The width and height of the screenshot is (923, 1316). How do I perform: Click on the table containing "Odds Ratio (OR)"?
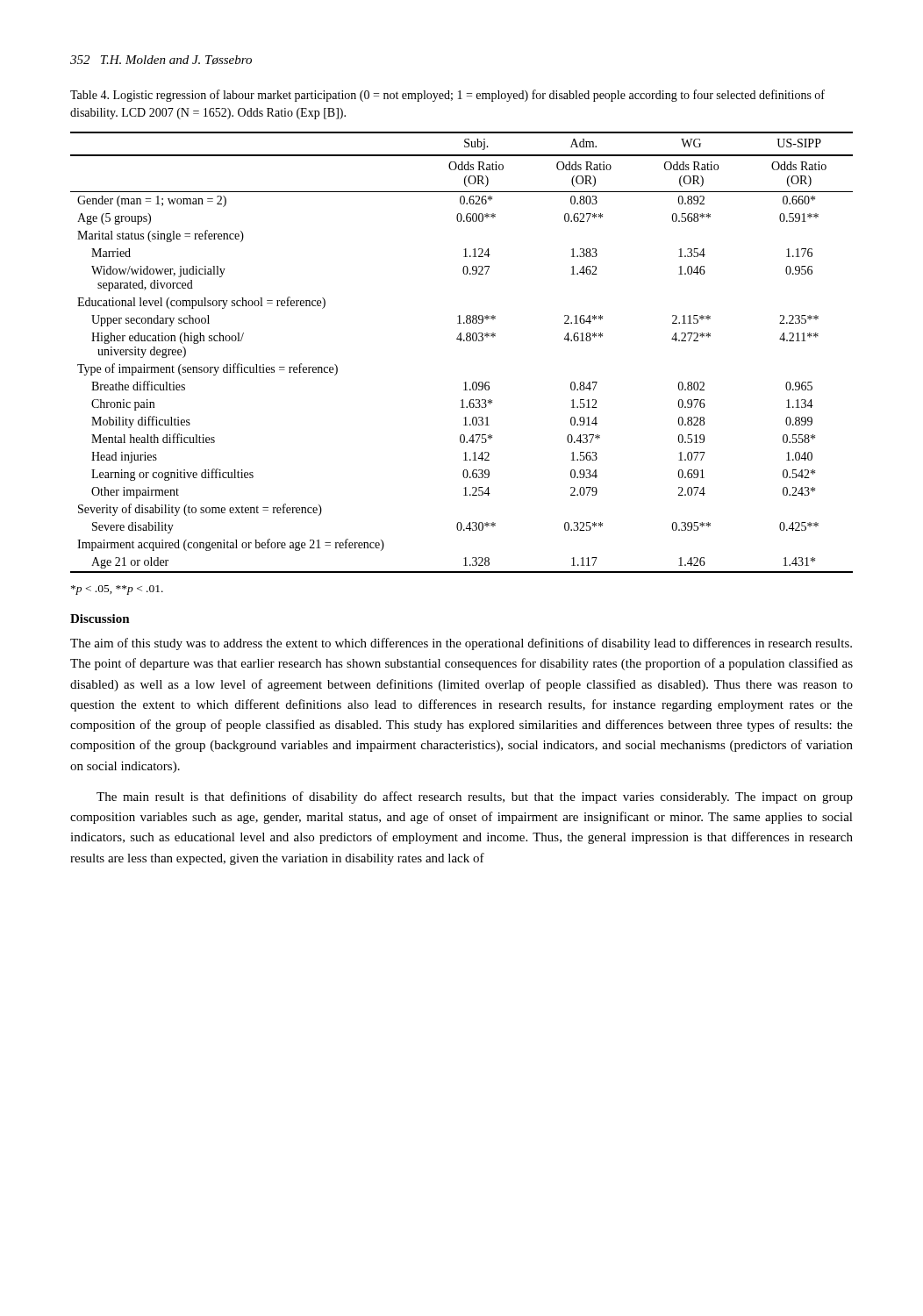click(462, 352)
